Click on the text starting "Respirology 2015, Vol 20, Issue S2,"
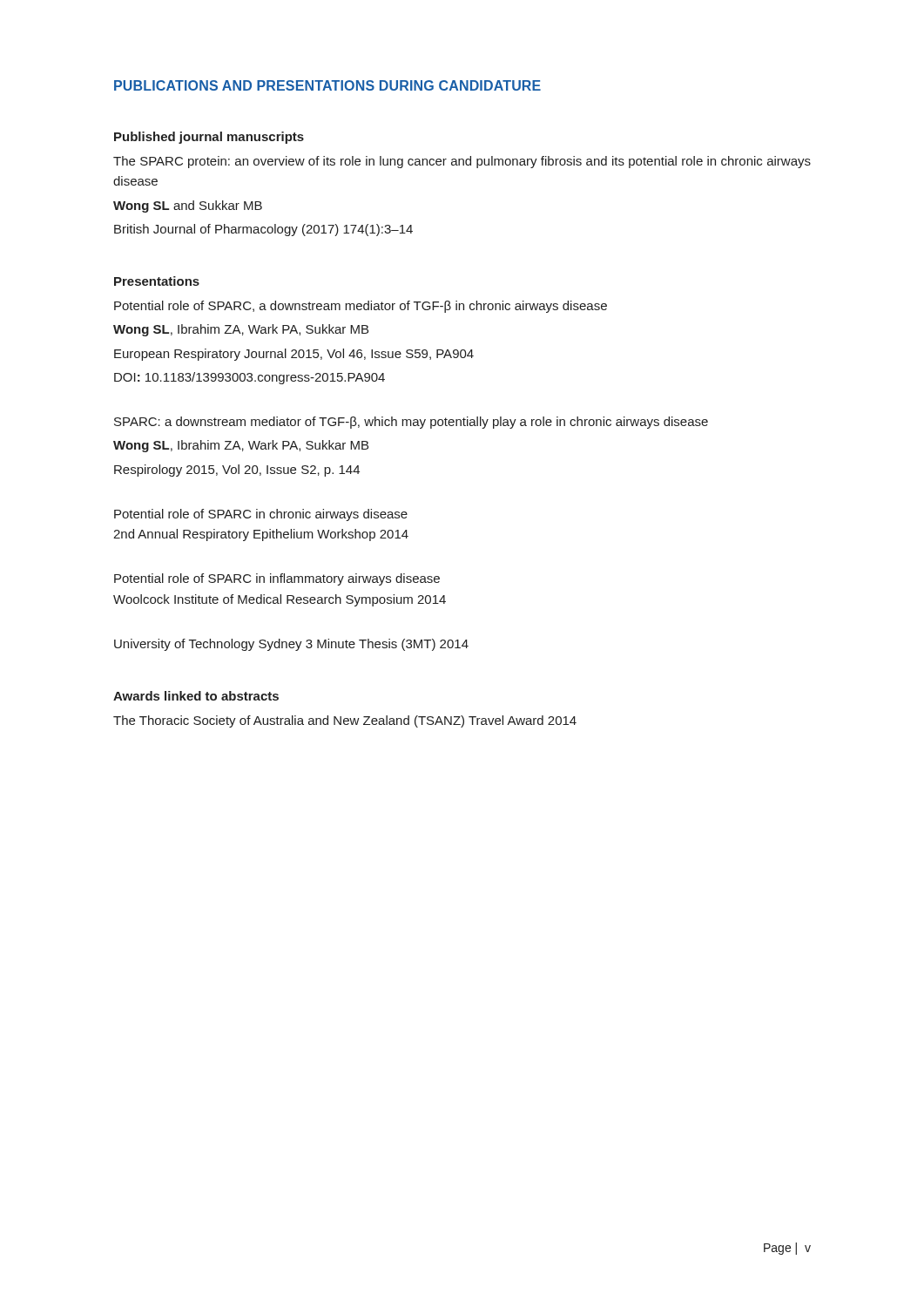 [x=237, y=469]
